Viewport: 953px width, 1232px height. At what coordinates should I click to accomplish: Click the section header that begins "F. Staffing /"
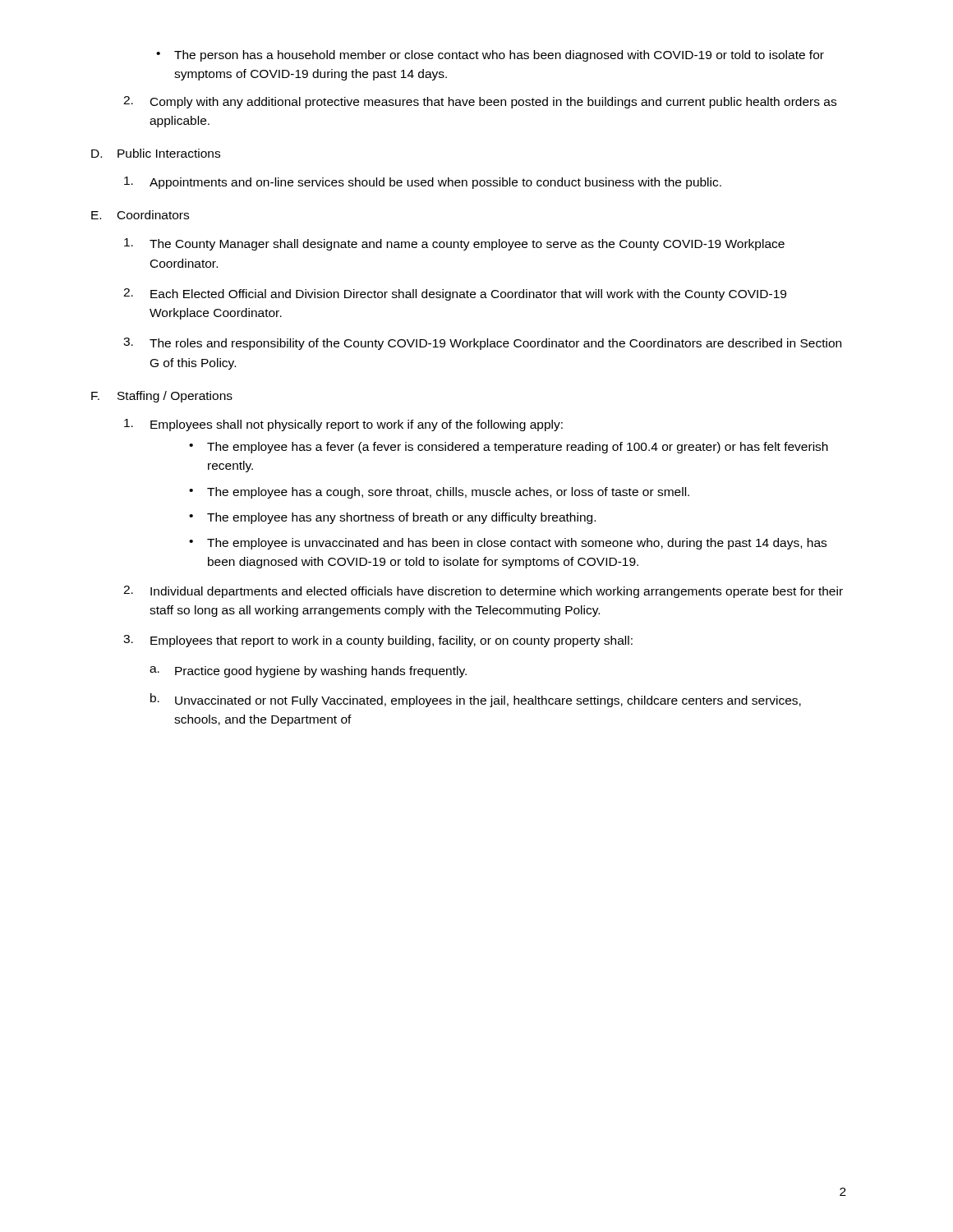coord(162,397)
